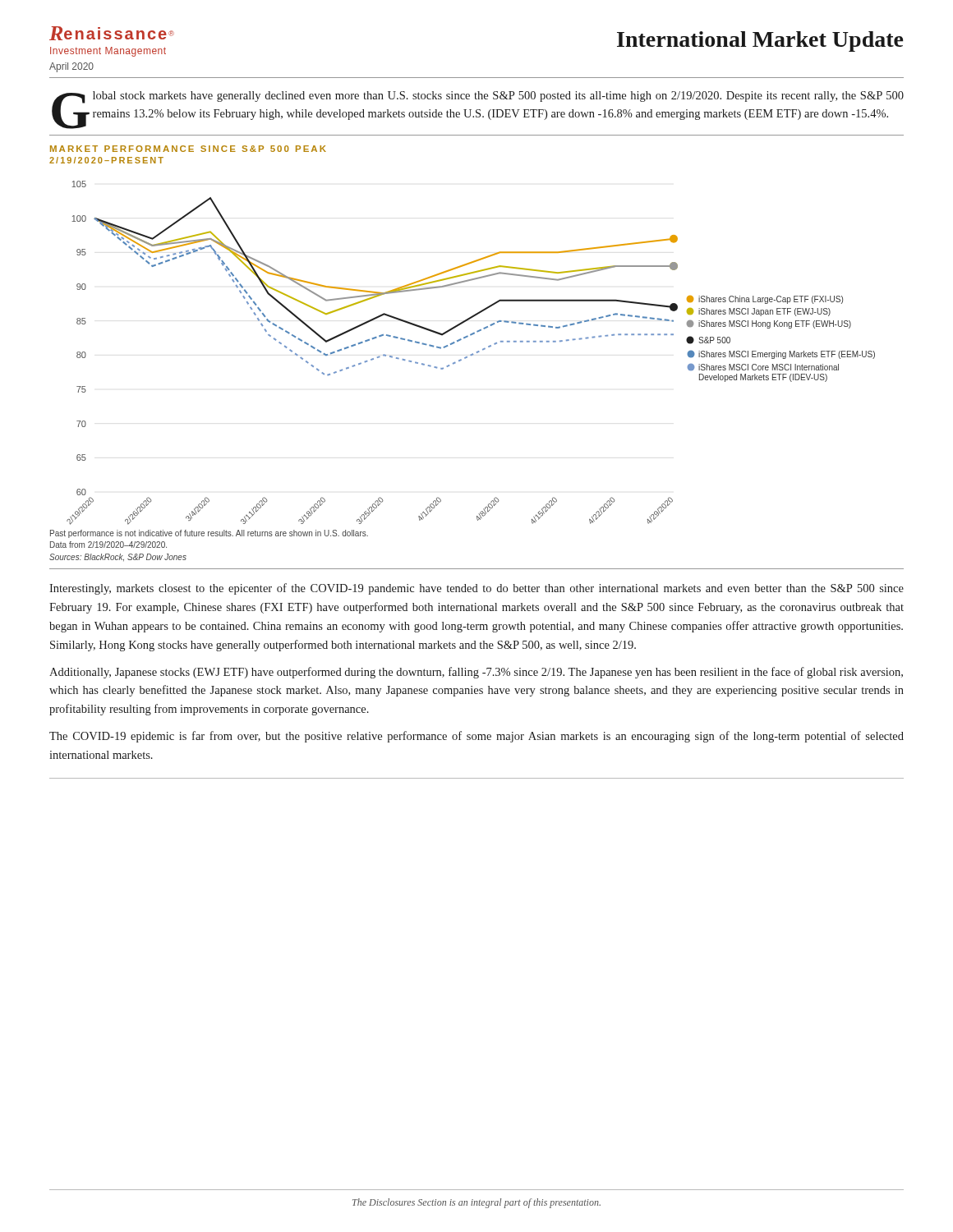Image resolution: width=953 pixels, height=1232 pixels.
Task: Navigate to the region starting "MARKET PERFORMANCE SINCE"
Action: (188, 149)
